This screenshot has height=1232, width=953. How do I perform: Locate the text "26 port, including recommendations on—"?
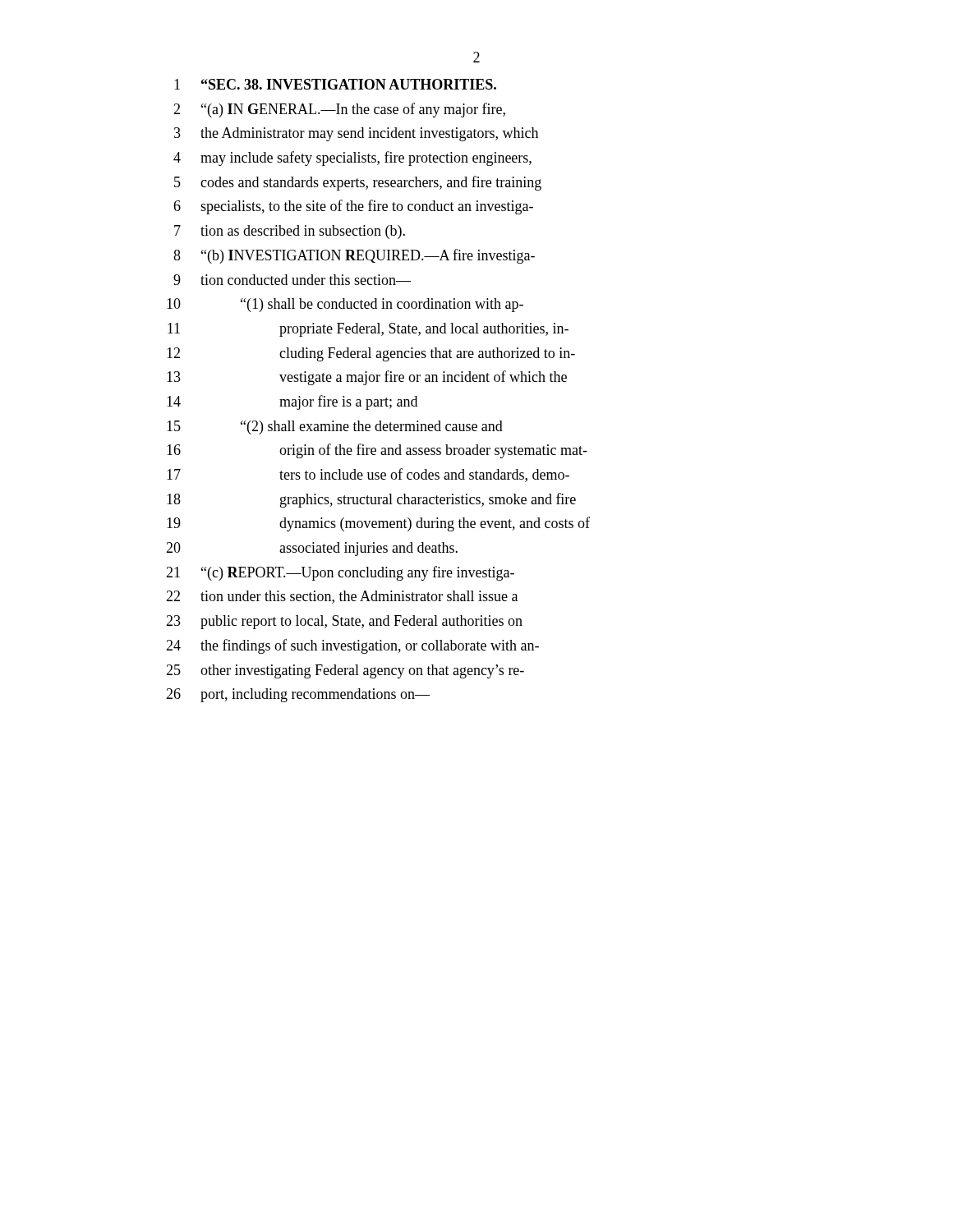click(298, 695)
